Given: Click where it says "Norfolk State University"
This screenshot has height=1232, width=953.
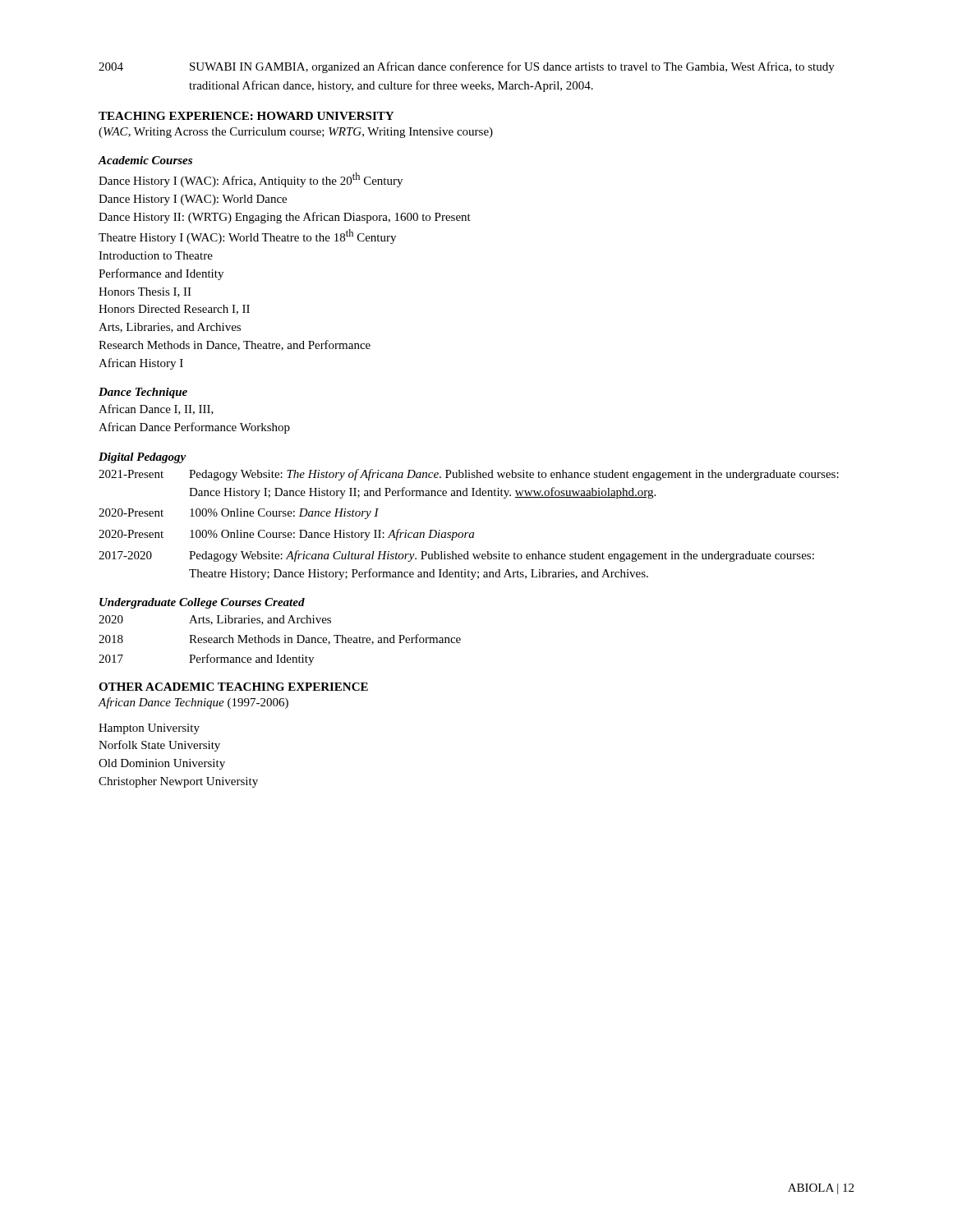Looking at the screenshot, I should (x=159, y=745).
